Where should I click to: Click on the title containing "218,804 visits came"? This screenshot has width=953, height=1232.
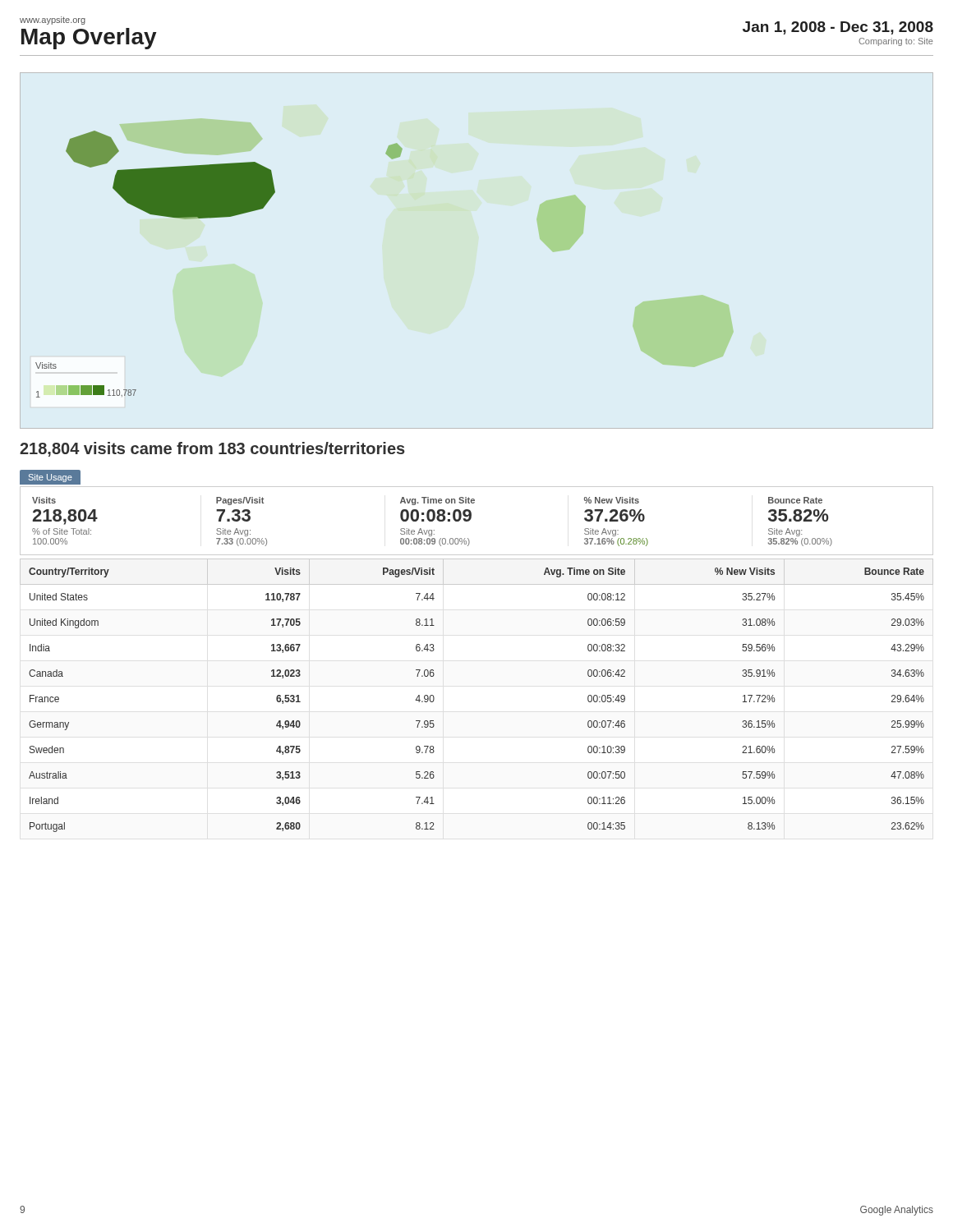212,448
